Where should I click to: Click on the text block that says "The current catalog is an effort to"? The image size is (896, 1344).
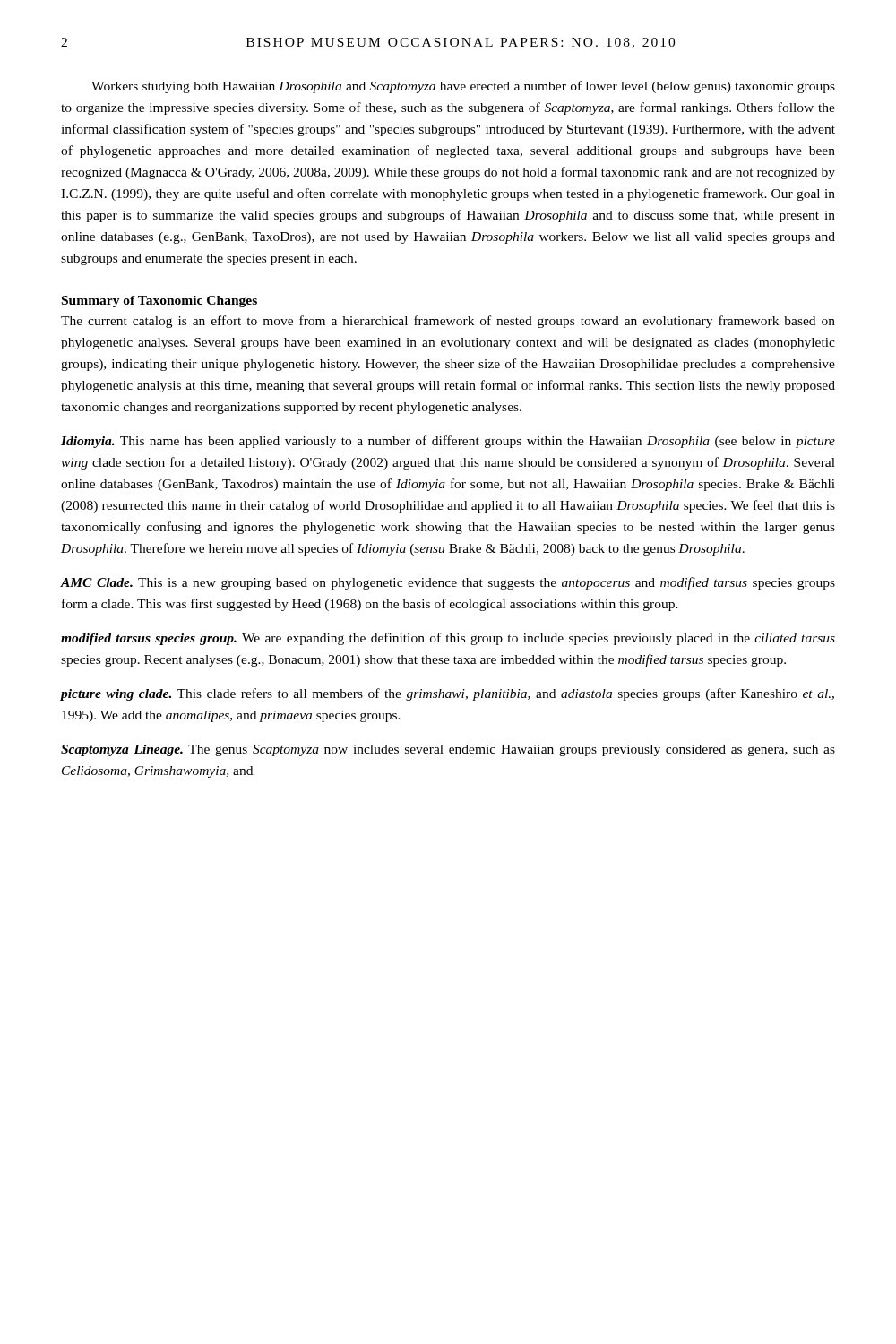point(448,364)
